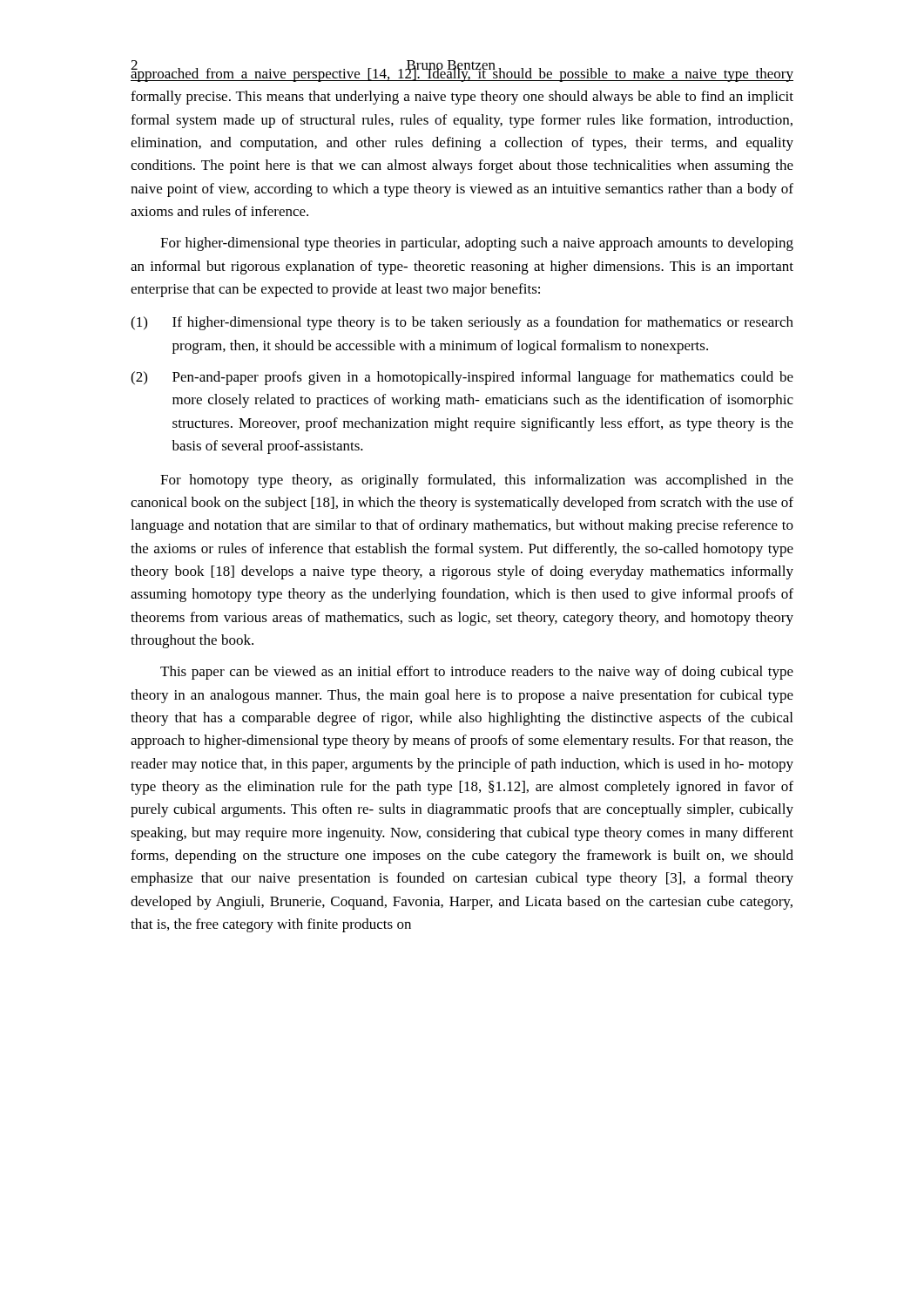
Task: Find the block starting "(2) Pen-and-paper proofs given in a homotopically-inspired"
Action: point(462,412)
